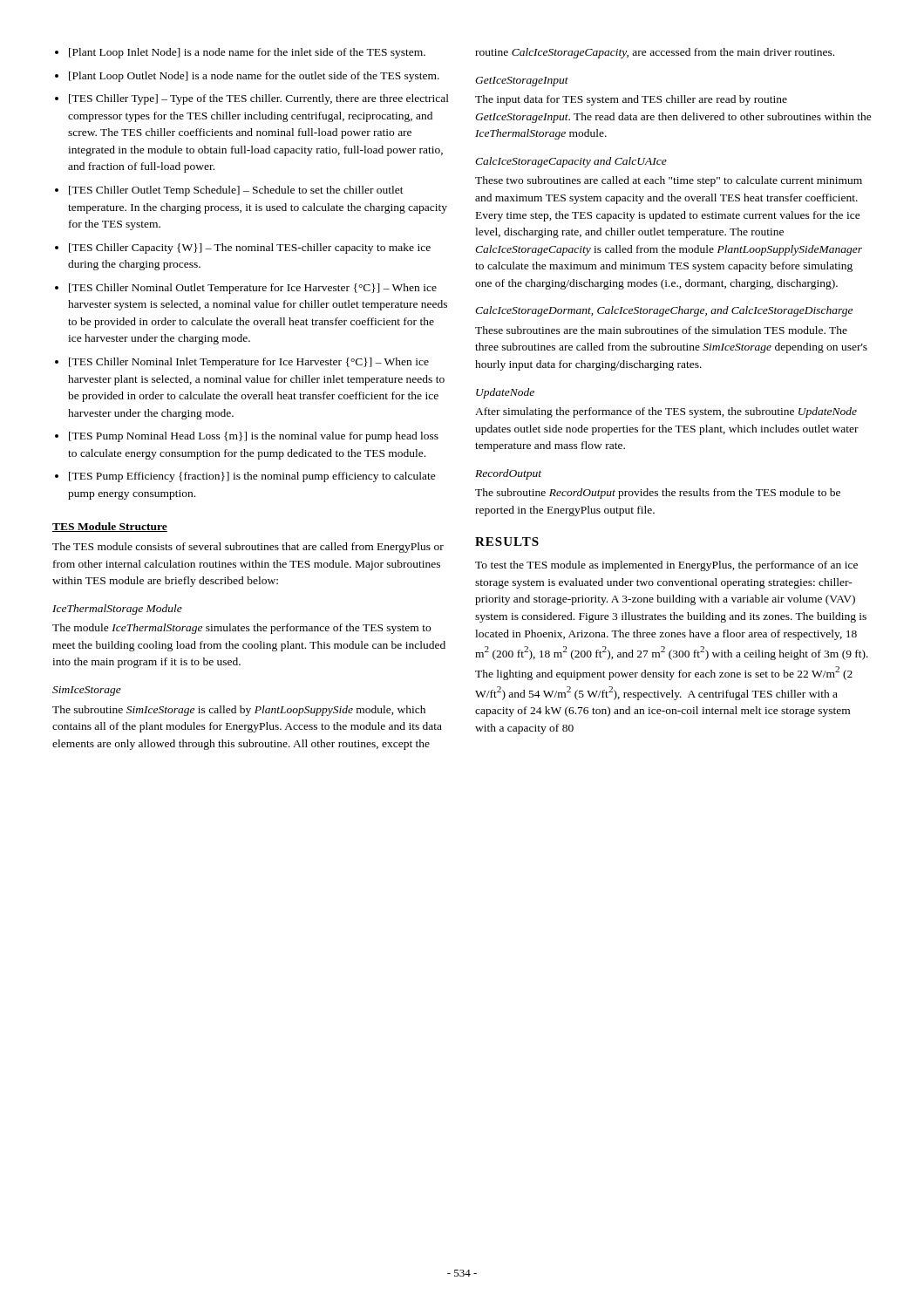Locate the region starting "The subroutine RecordOutput provides the"
Viewport: 924px width, 1308px height.
point(673,501)
